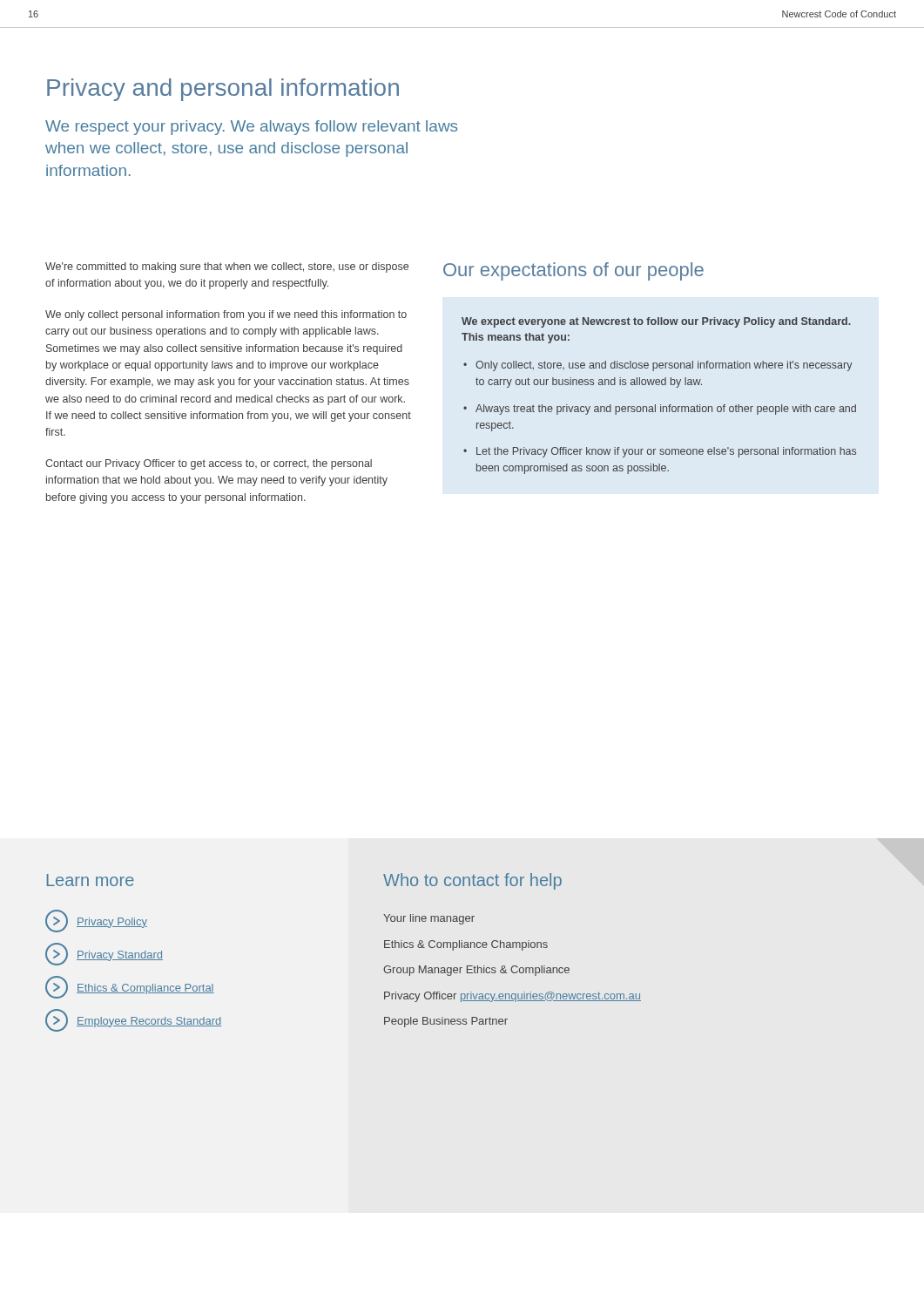
Task: Point to the element starting "Privacy Standard"
Action: tap(104, 954)
